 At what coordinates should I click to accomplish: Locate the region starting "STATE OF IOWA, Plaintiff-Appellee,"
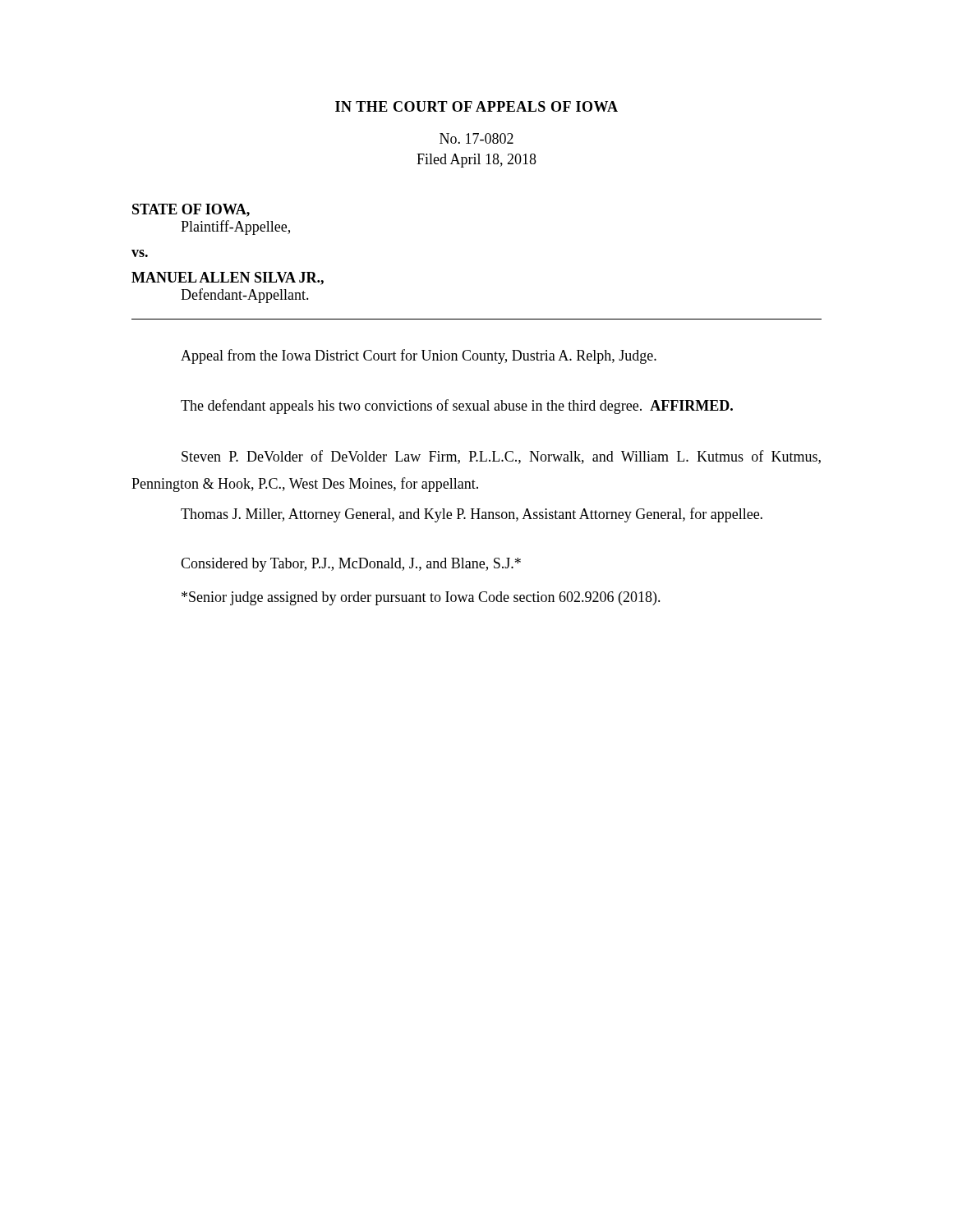191,210
